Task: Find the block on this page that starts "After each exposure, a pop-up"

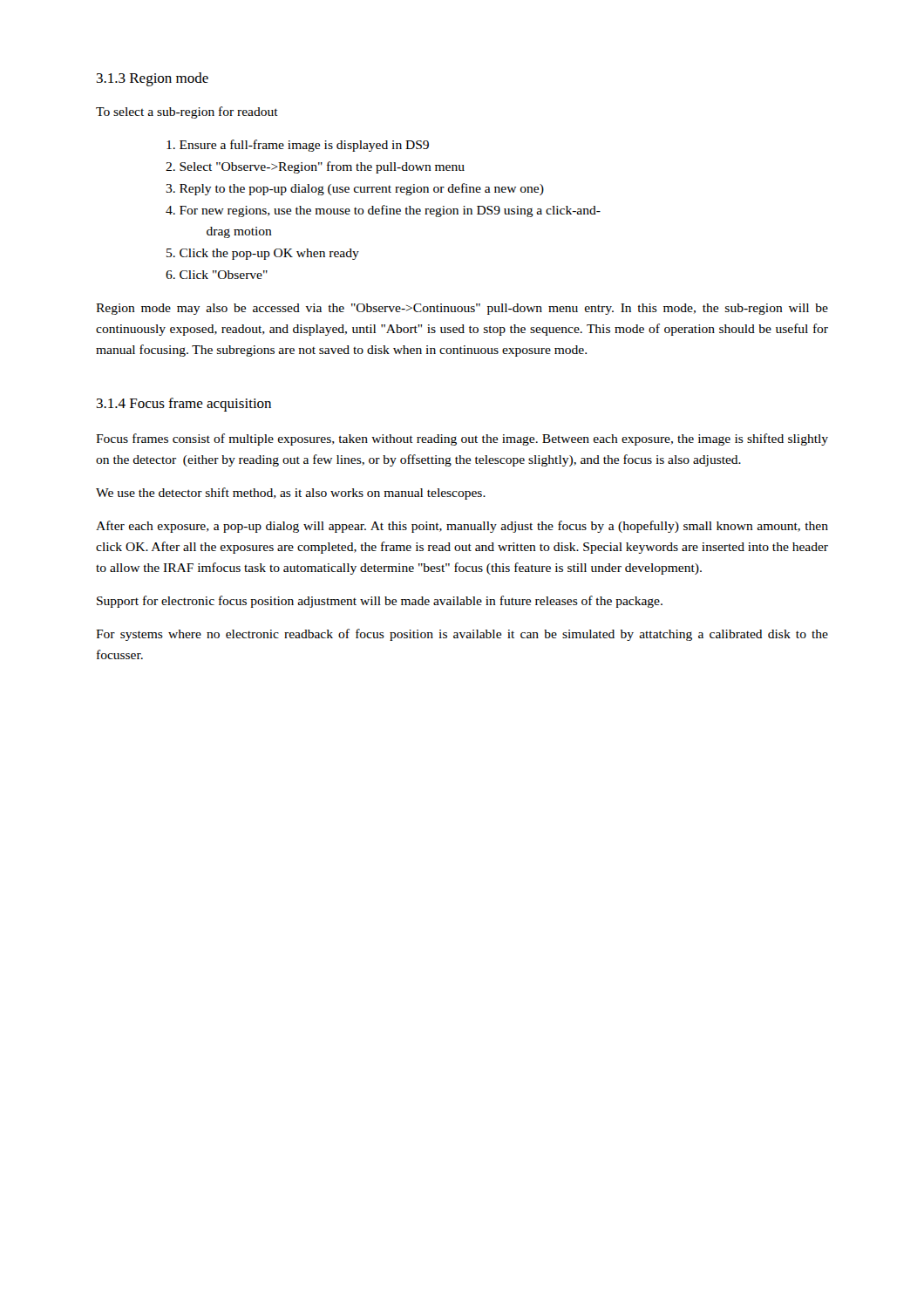Action: [462, 546]
